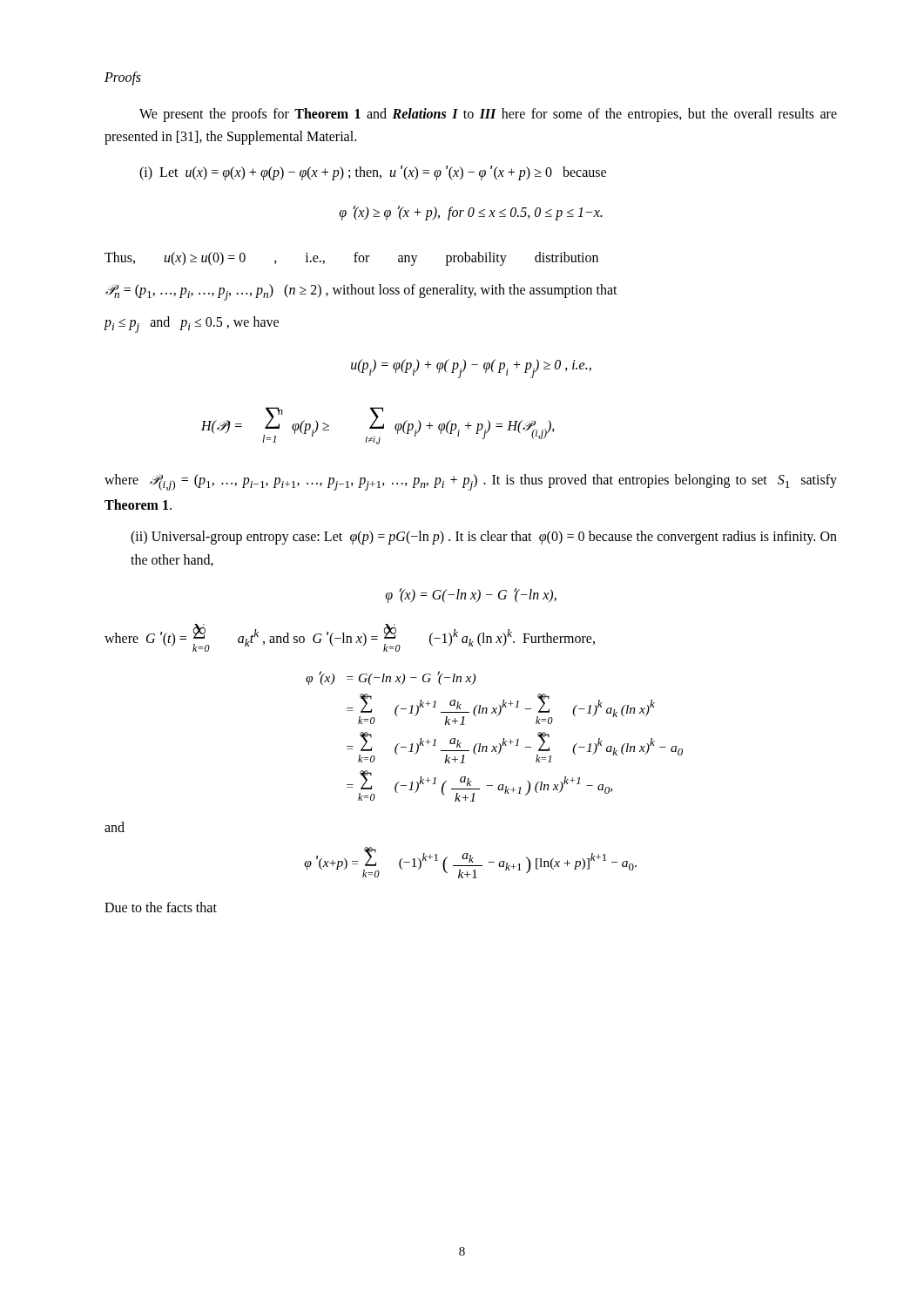Point to the block beginning "pi ≤ pj and pi ≤"
Viewport: 924px width, 1307px height.
point(192,324)
